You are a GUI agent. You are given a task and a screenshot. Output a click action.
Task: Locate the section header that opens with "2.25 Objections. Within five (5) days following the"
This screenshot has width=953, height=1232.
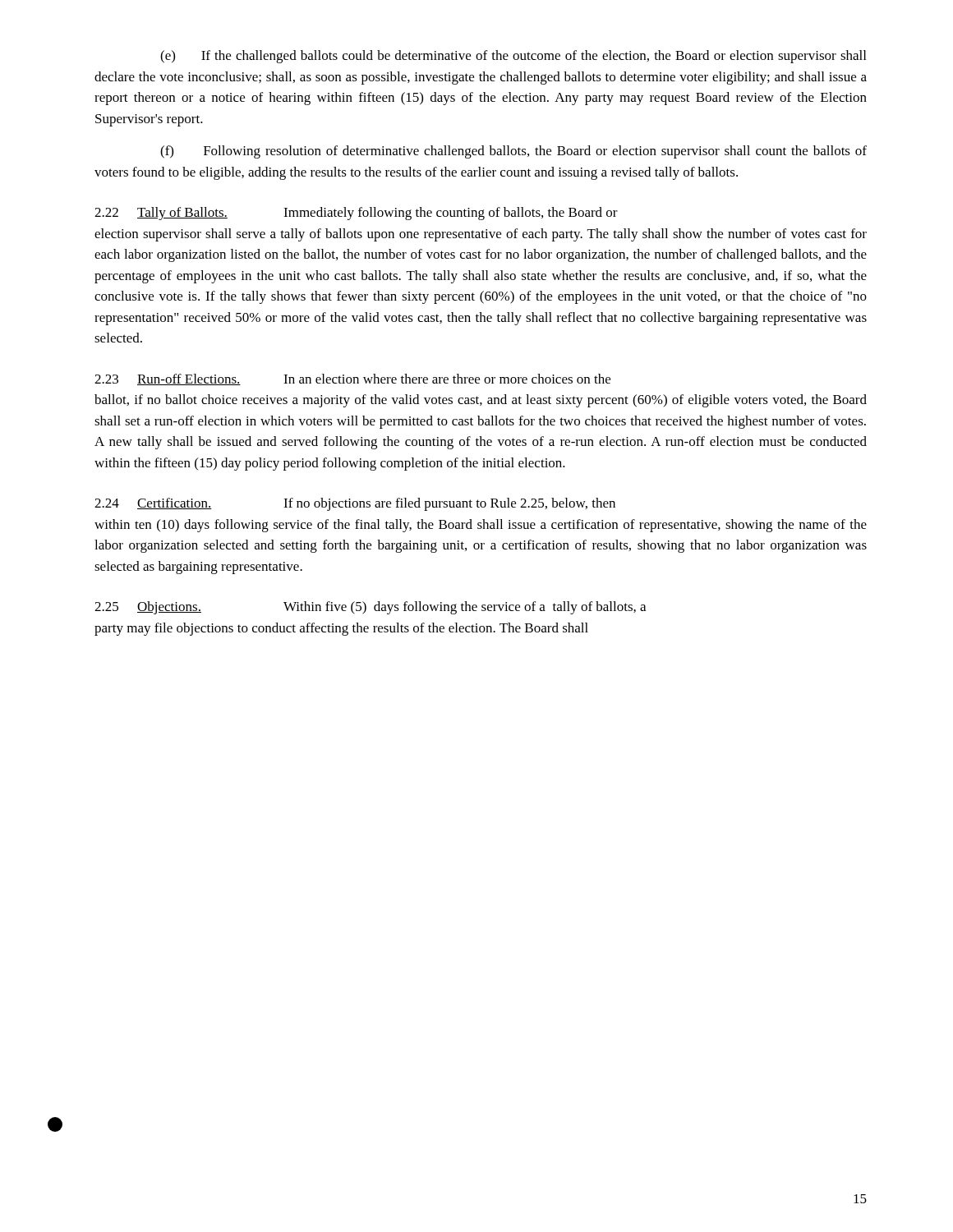481,607
